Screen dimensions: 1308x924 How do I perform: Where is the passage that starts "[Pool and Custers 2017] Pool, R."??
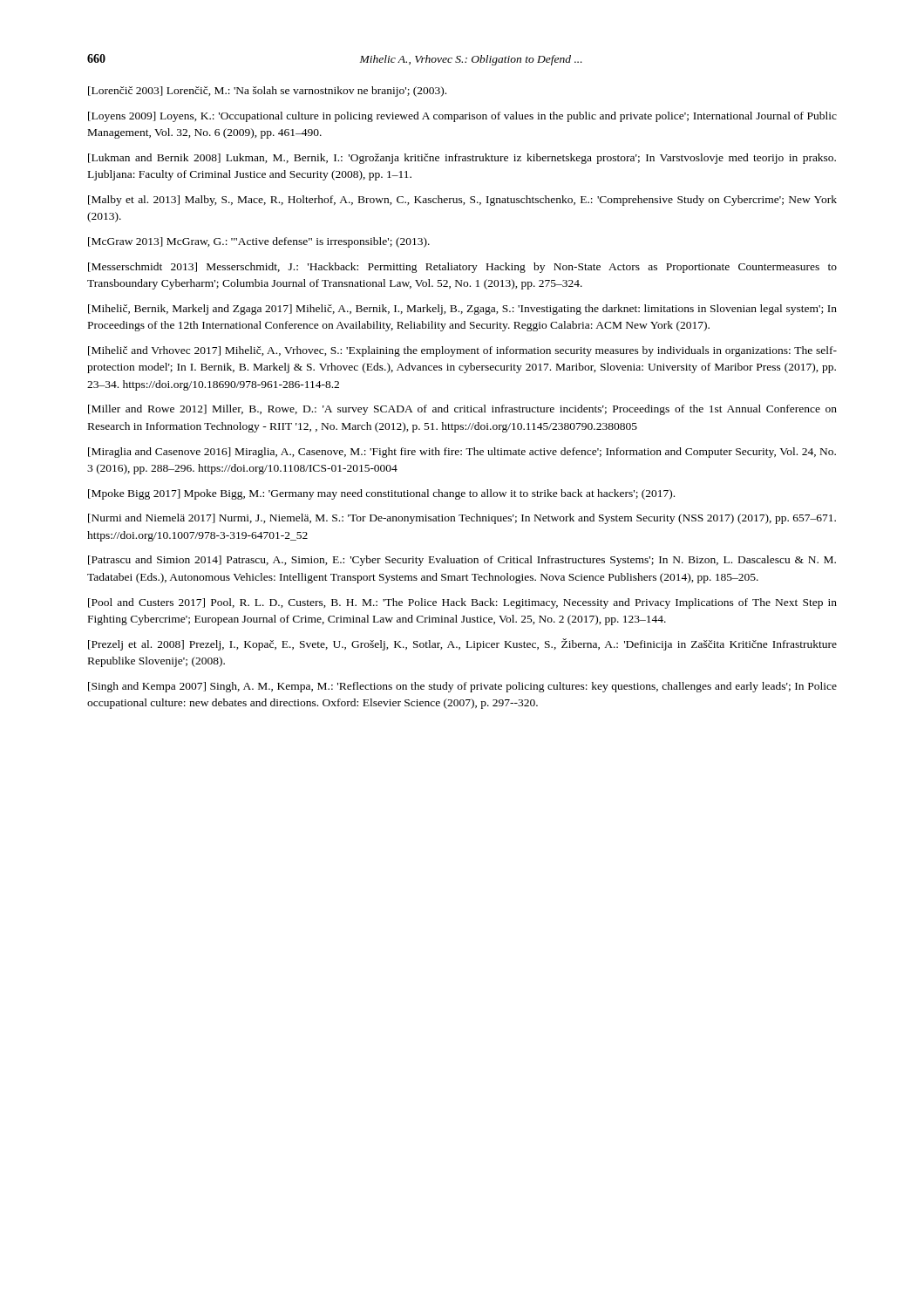tap(462, 610)
